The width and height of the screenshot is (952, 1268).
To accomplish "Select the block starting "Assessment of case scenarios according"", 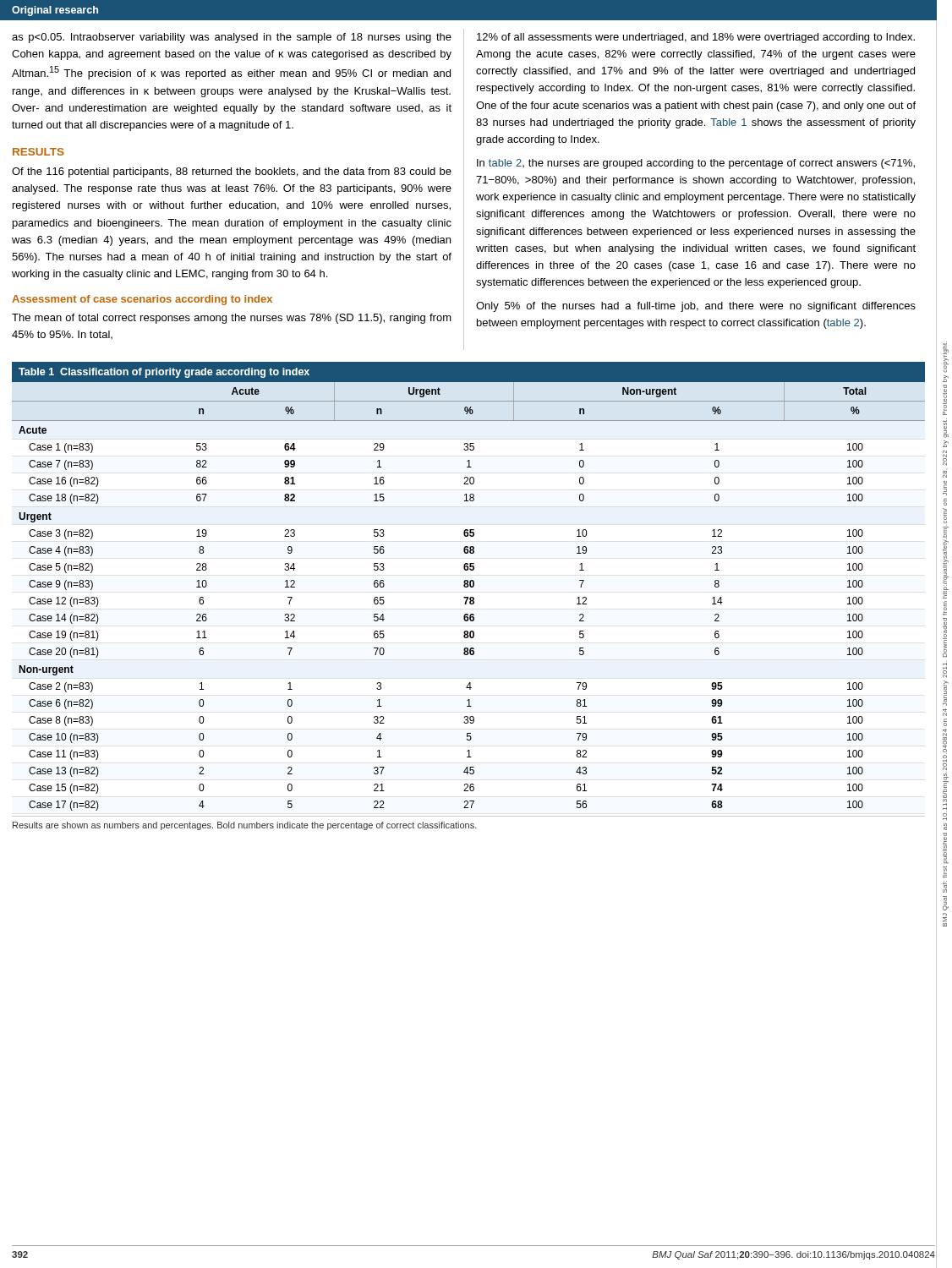I will [x=142, y=299].
